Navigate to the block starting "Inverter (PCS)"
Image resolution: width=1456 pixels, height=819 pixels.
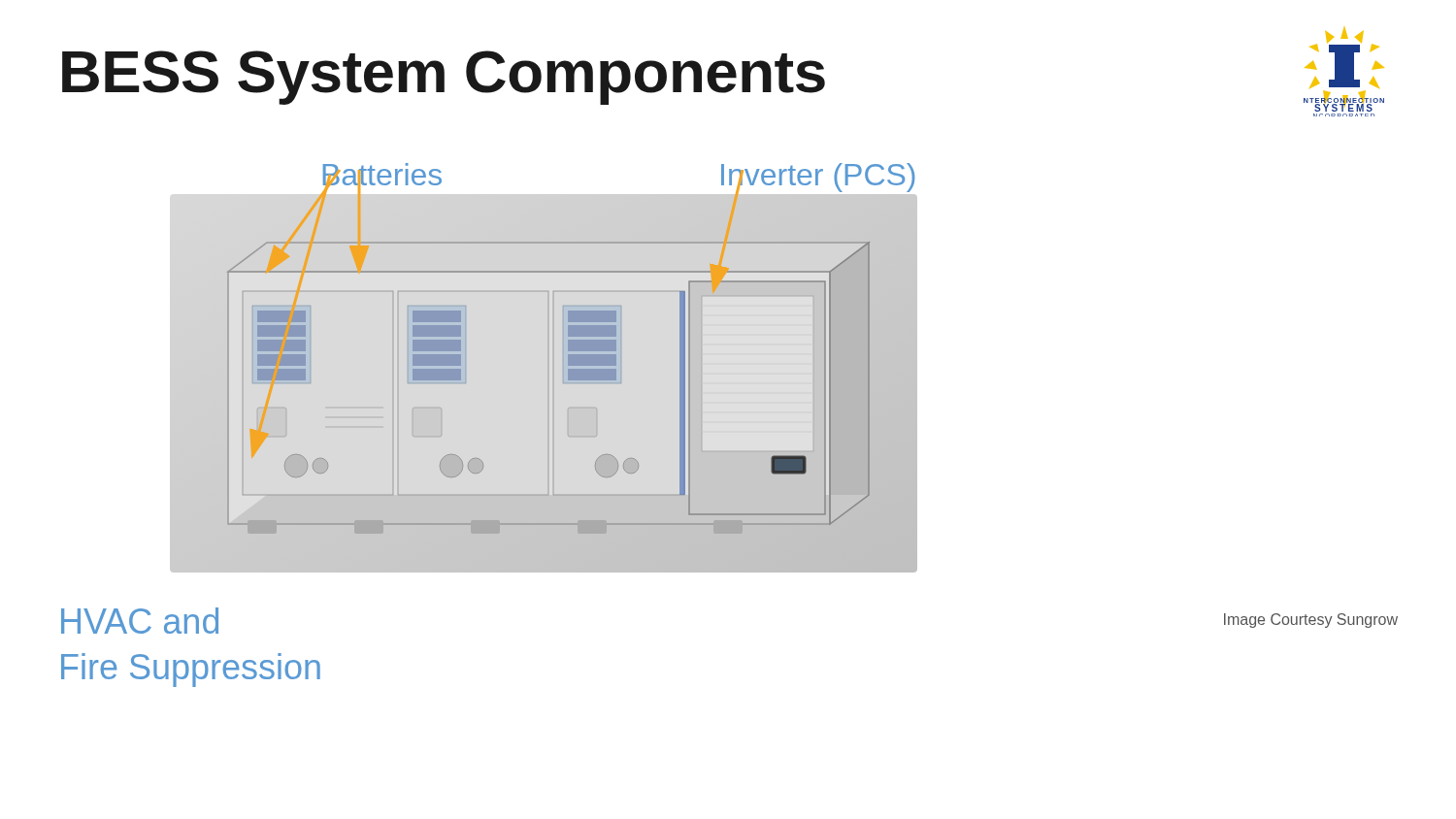click(818, 175)
